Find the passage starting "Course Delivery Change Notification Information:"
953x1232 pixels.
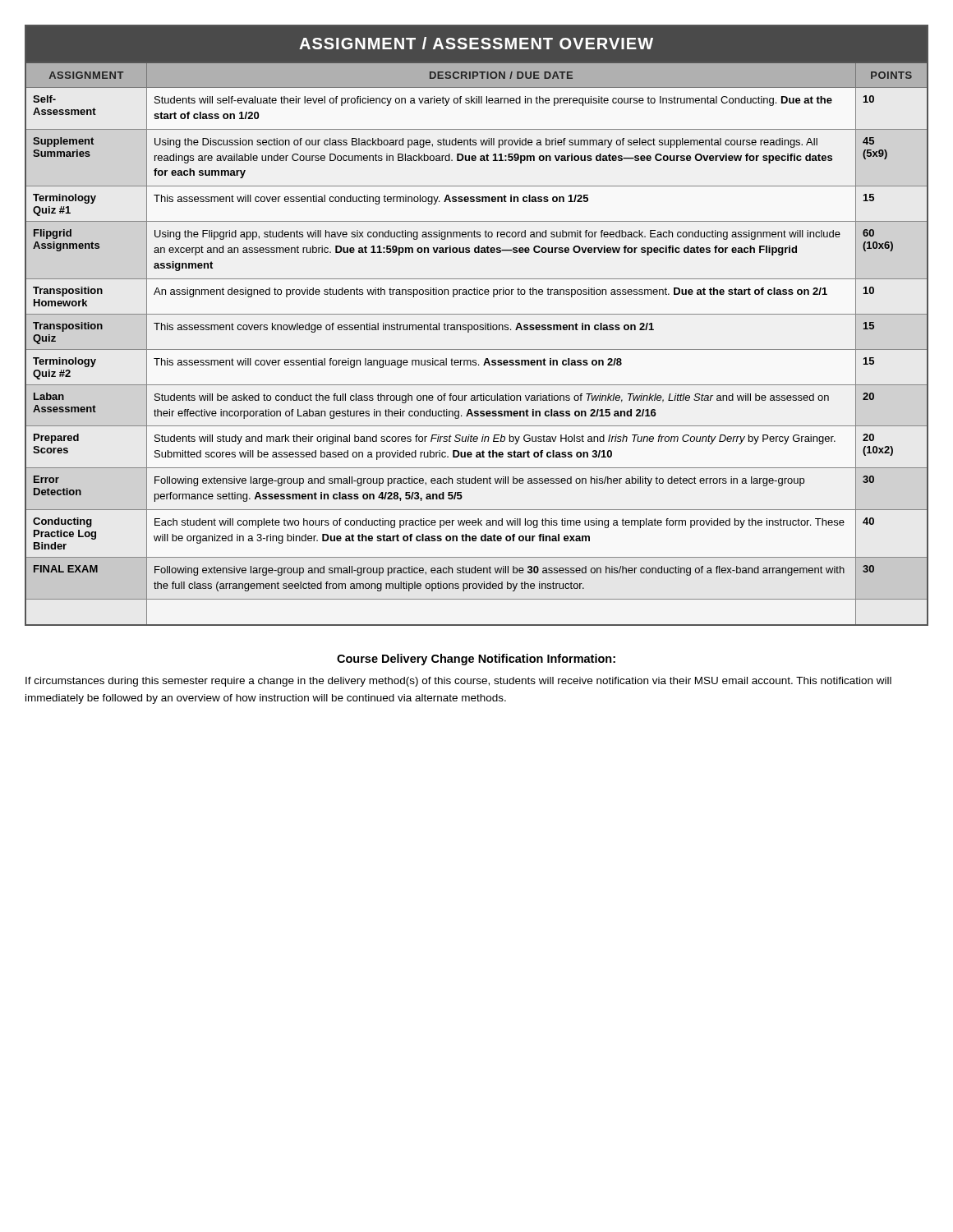(476, 658)
